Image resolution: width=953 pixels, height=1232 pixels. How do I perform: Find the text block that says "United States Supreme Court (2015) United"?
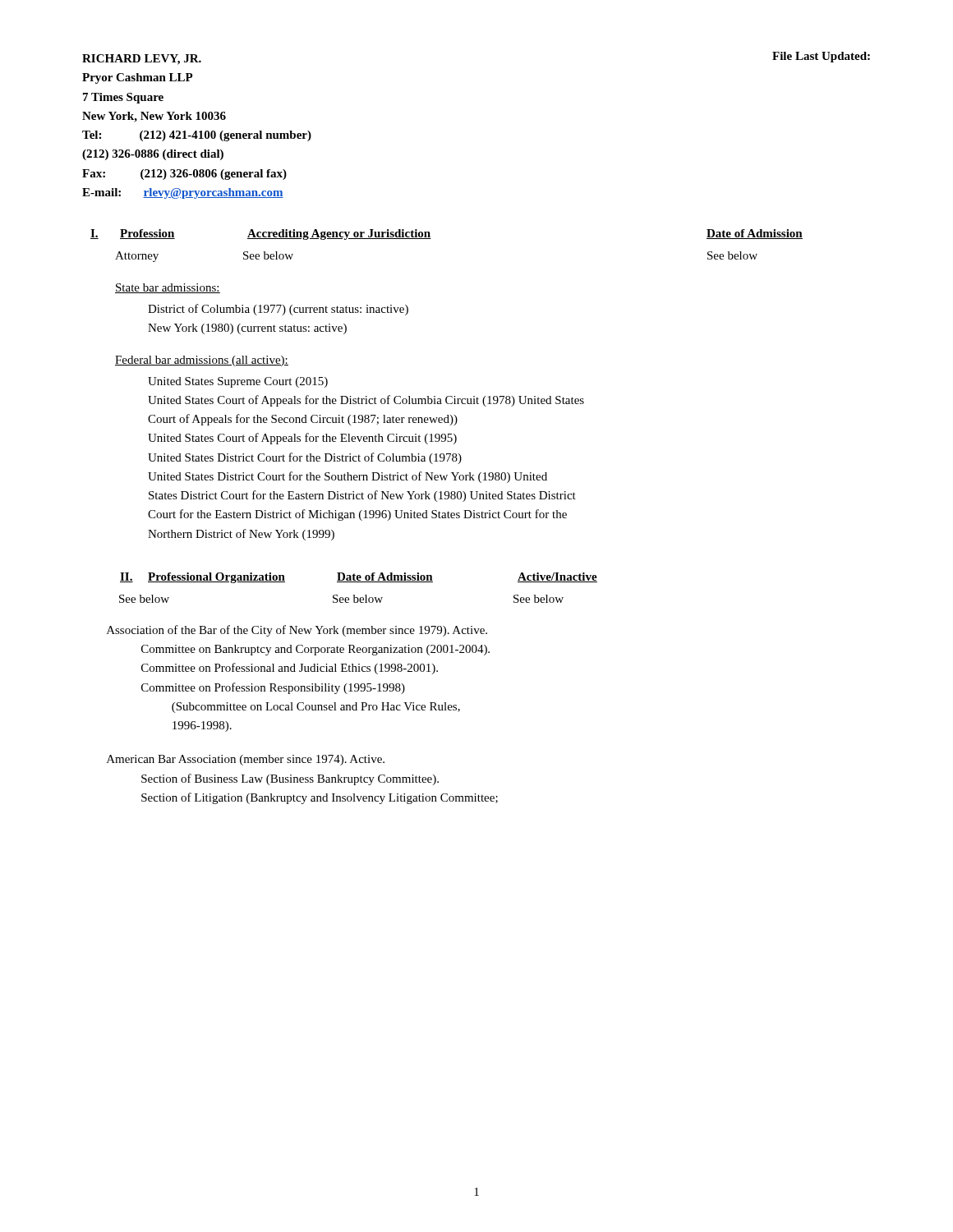coord(366,457)
